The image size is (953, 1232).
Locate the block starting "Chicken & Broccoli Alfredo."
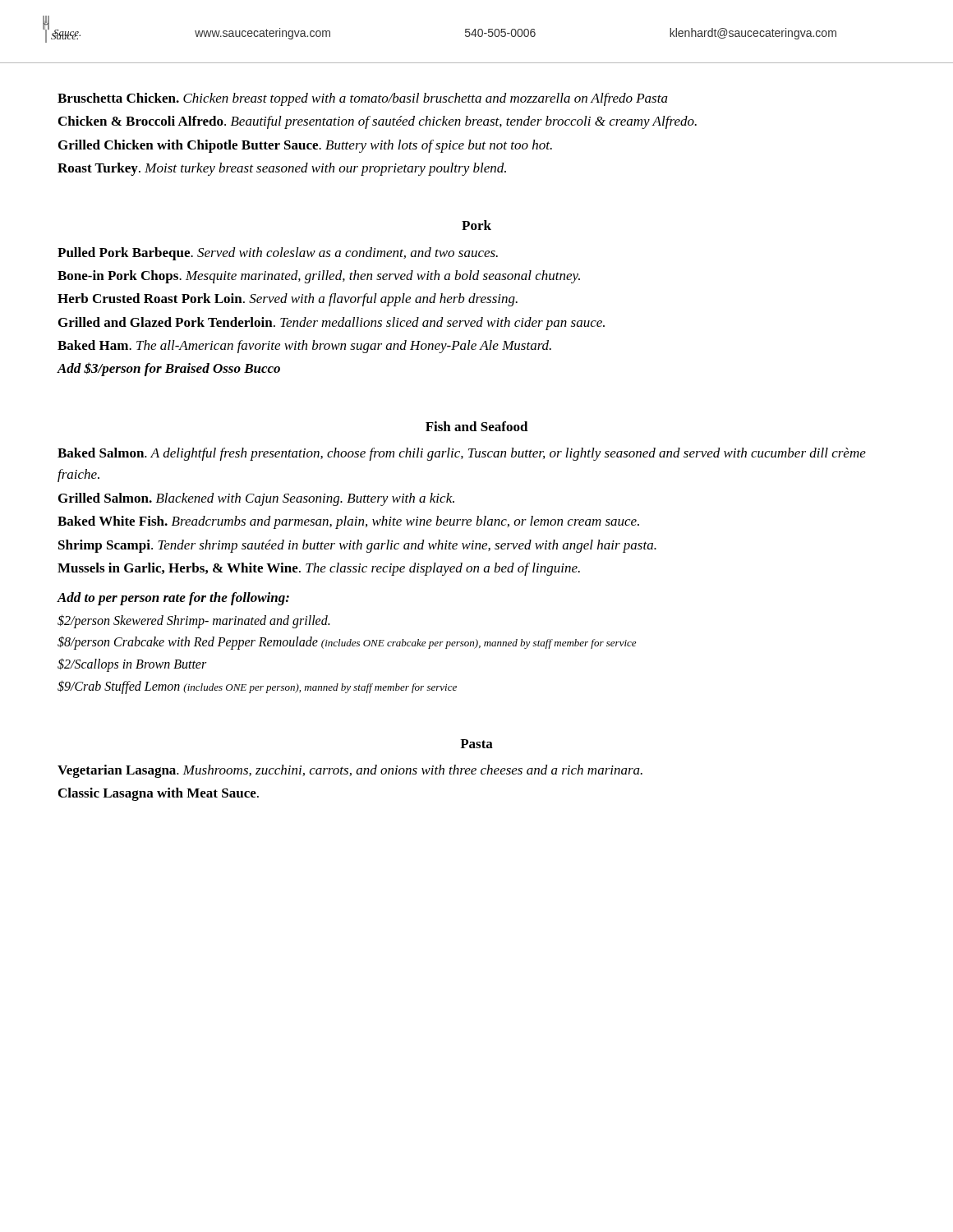pos(378,121)
